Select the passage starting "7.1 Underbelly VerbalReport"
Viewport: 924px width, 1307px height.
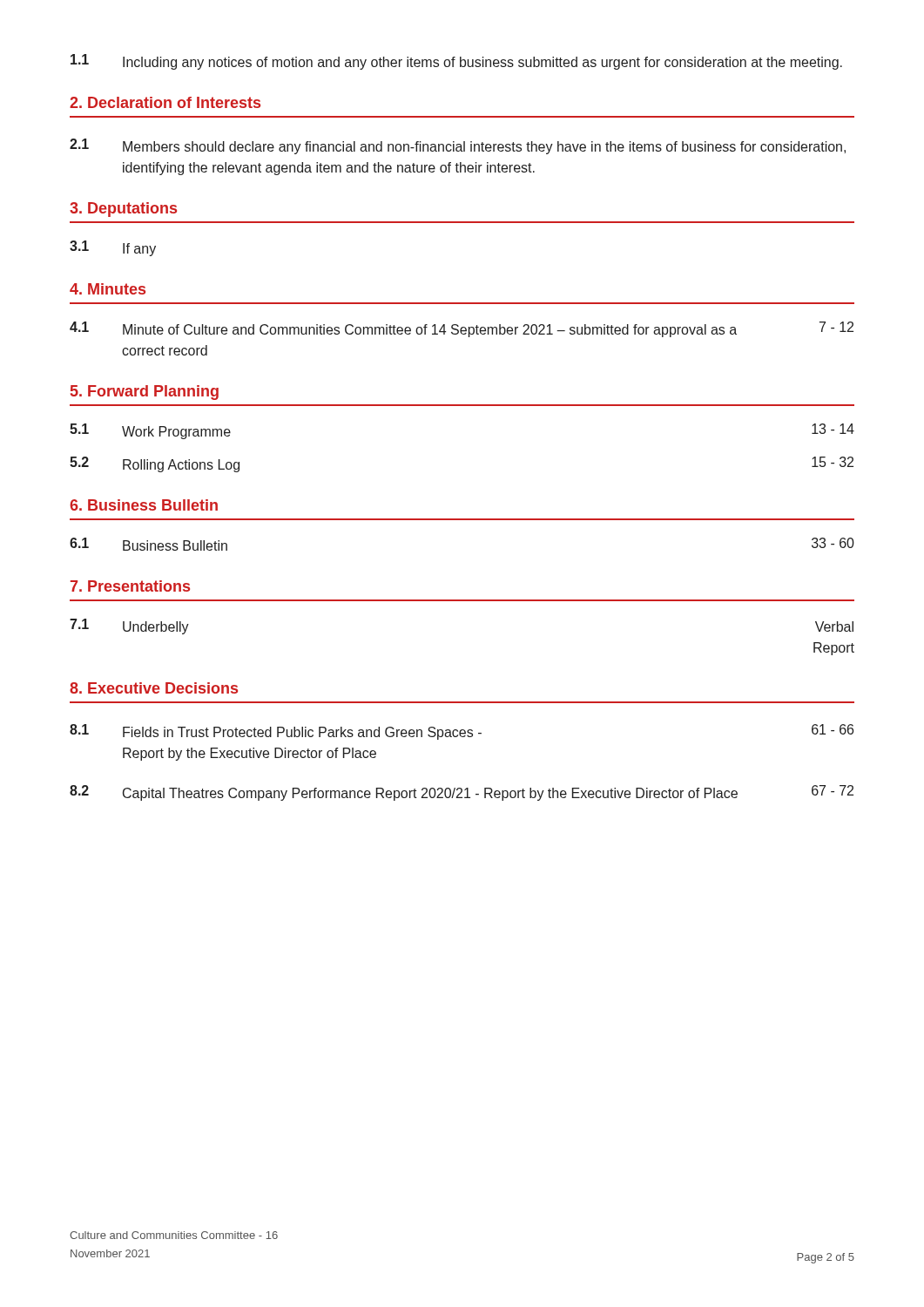pyautogui.click(x=152, y=625)
